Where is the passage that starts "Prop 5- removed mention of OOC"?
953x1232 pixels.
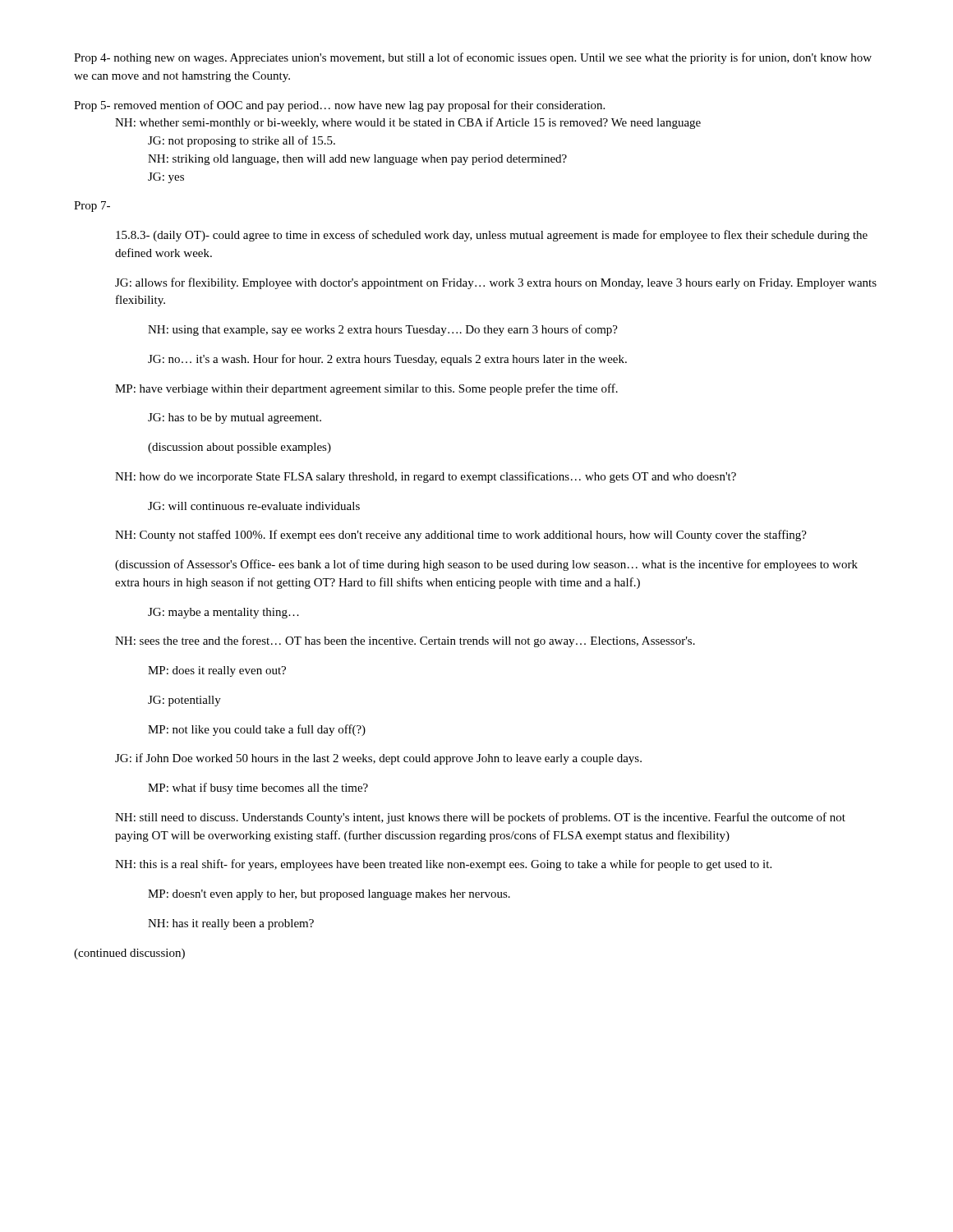coord(339,106)
